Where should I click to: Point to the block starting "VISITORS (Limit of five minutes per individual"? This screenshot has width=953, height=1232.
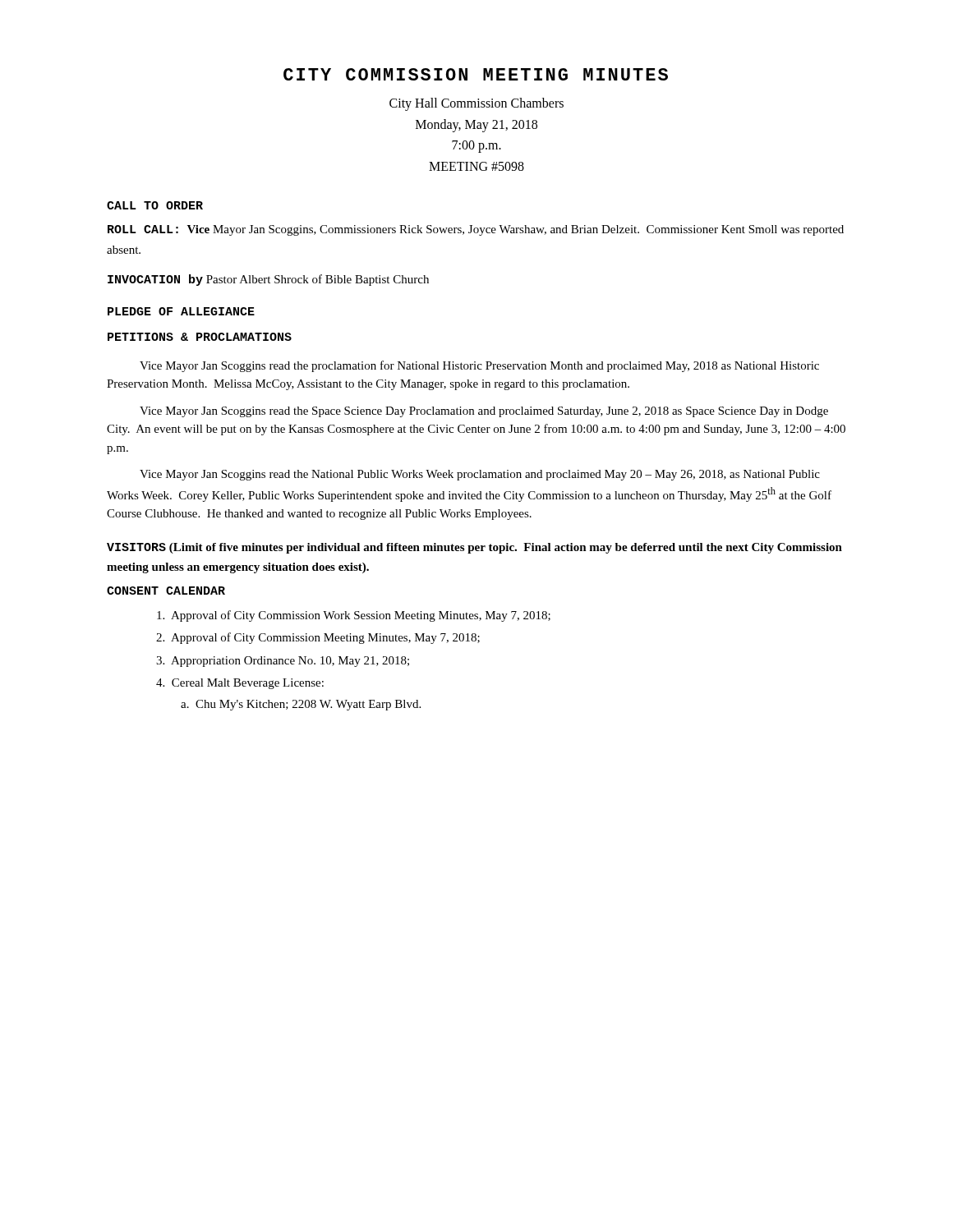point(474,557)
